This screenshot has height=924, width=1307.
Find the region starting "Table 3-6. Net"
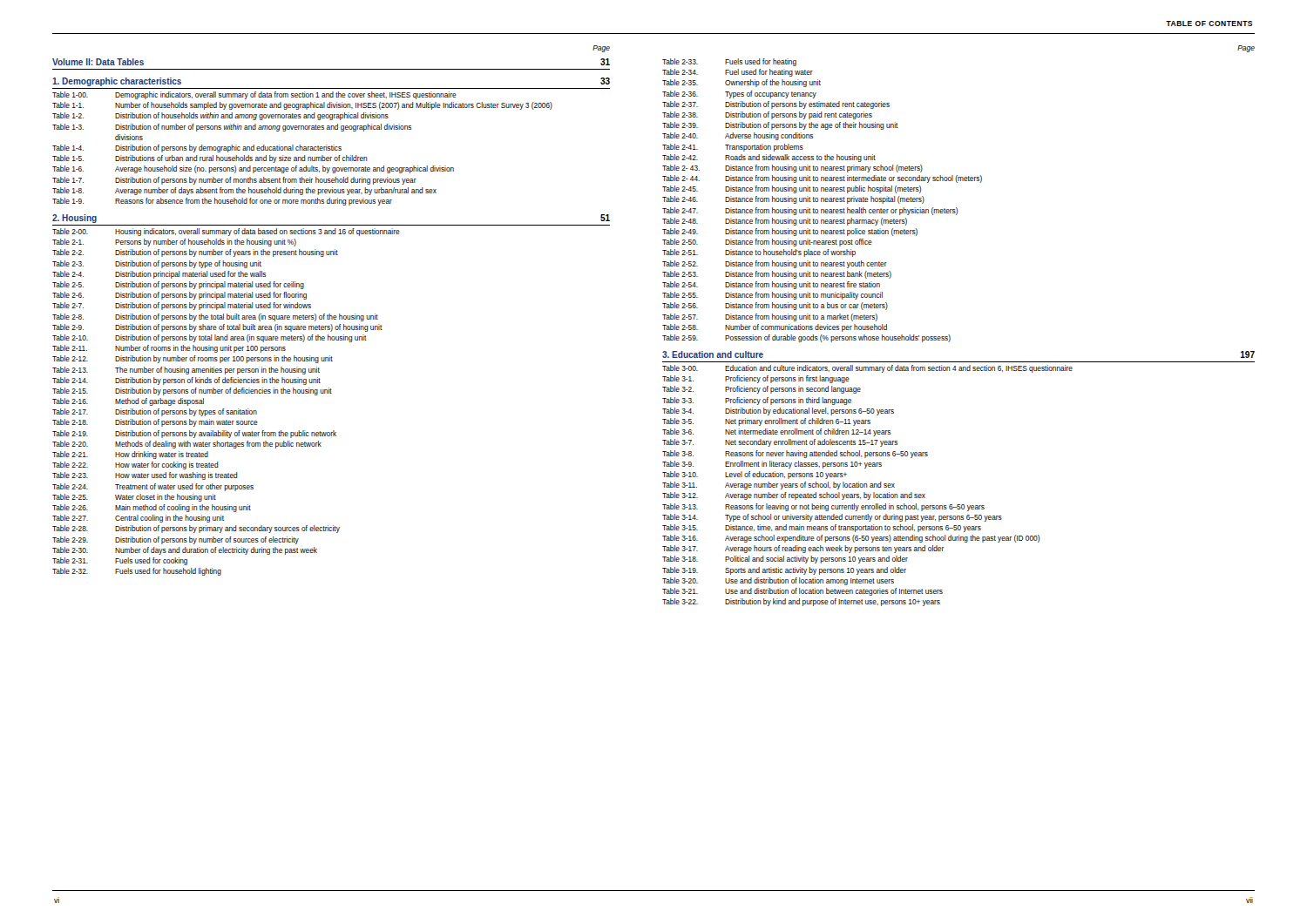click(776, 432)
